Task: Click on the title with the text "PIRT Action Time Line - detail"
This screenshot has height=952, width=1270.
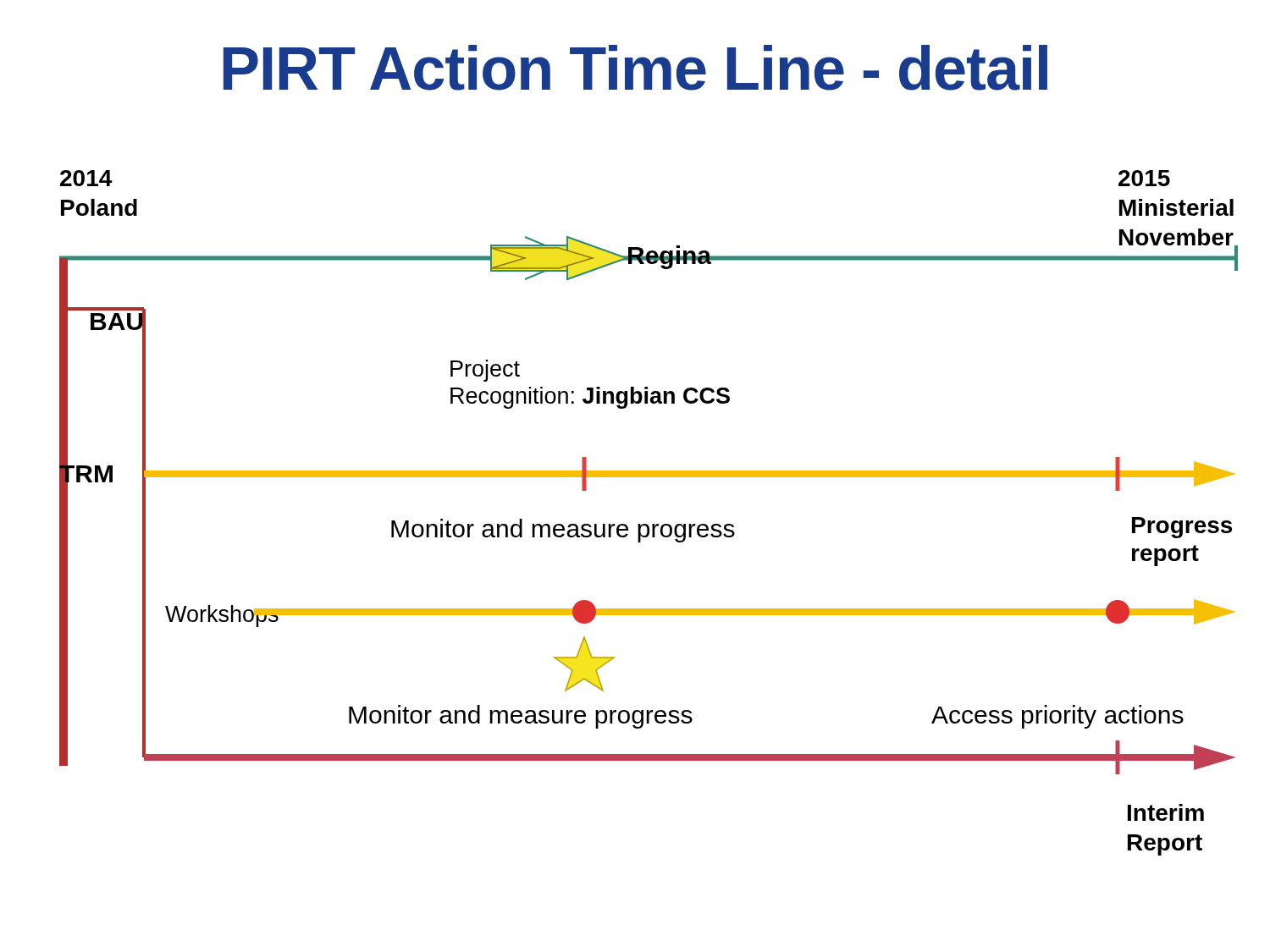Action: tap(635, 69)
